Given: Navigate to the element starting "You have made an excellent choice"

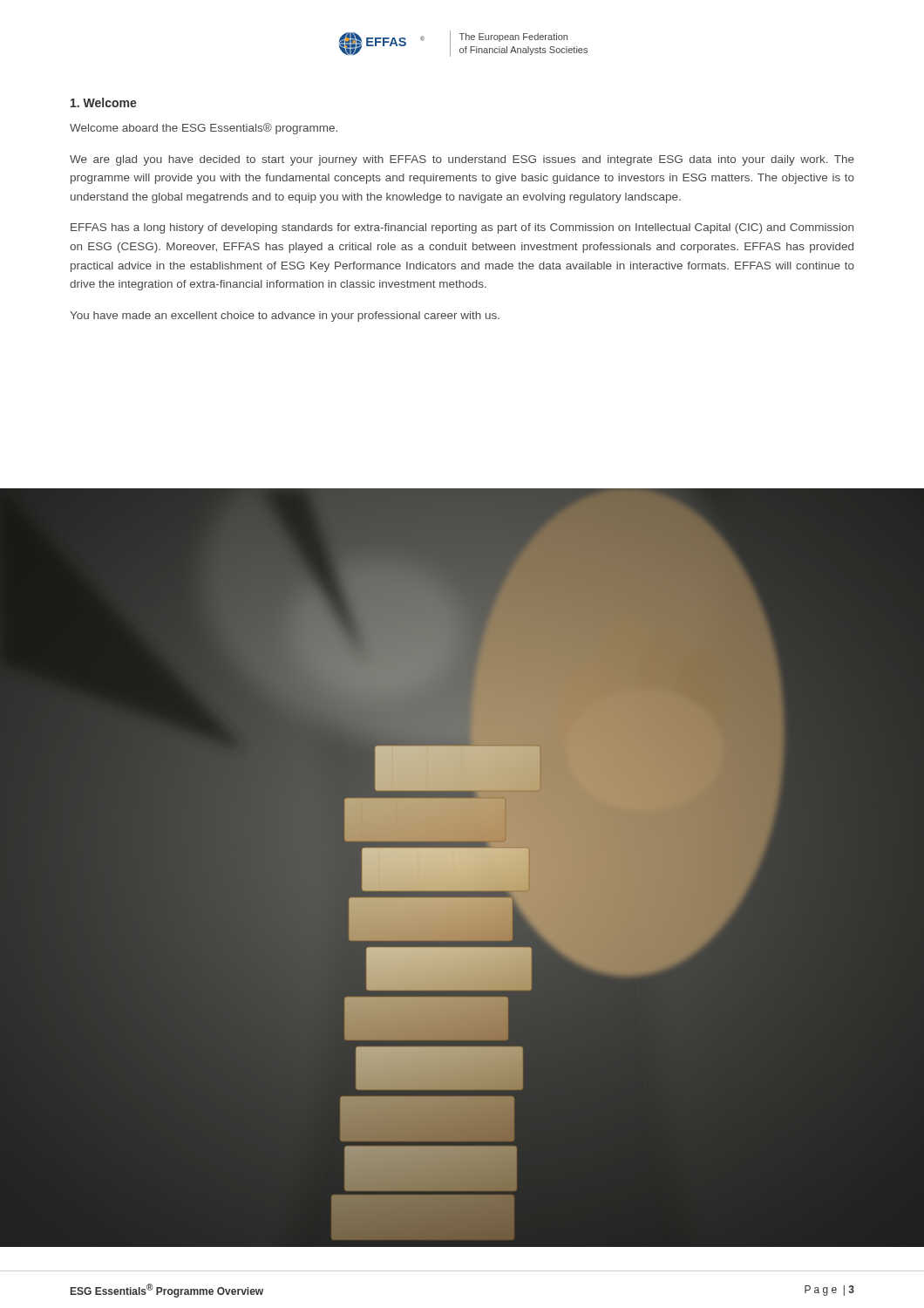Looking at the screenshot, I should [x=285, y=315].
